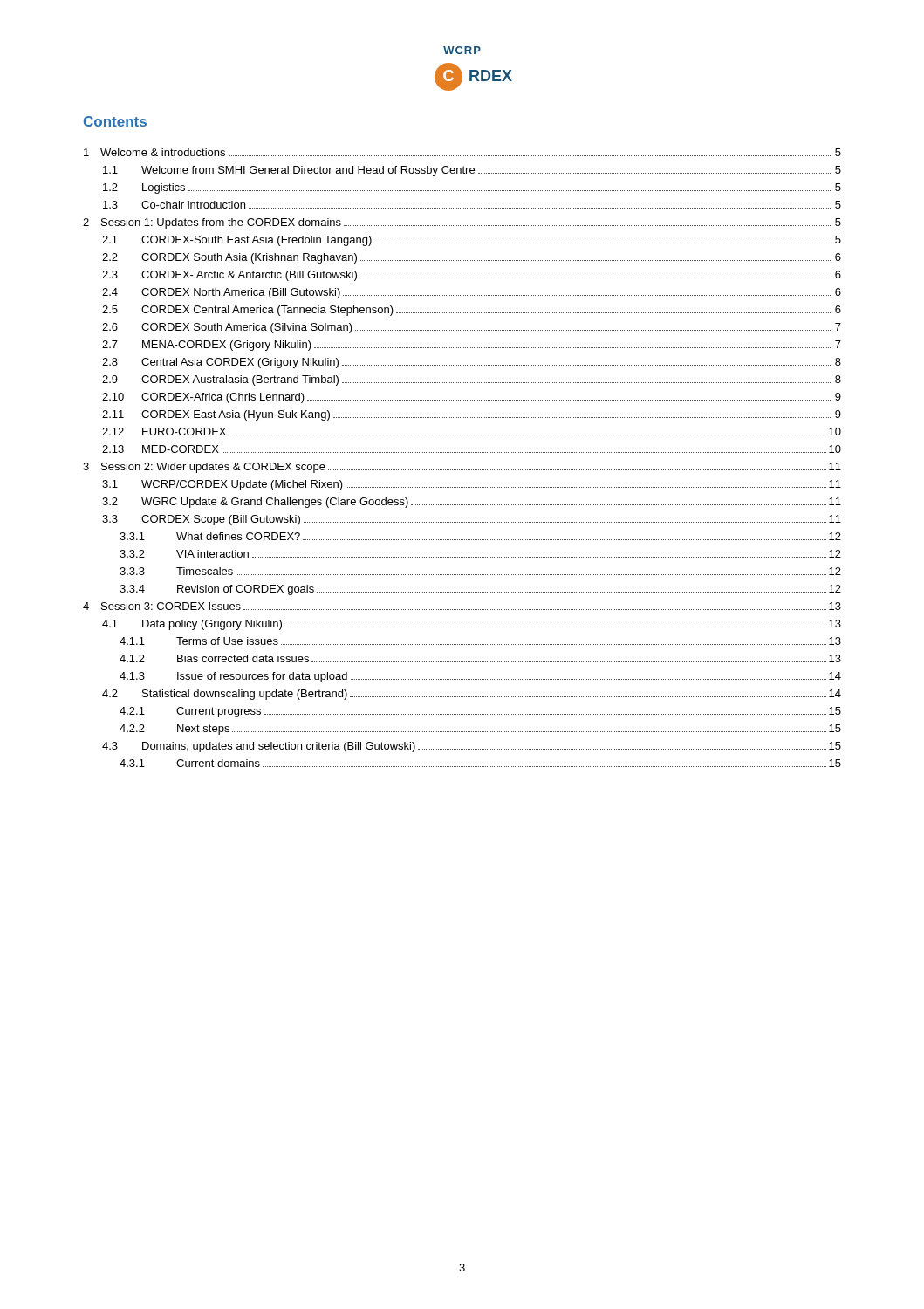Screen dimensions: 1309x924
Task: Click on the element starting "2 Session 1: Updates"
Action: (x=462, y=222)
